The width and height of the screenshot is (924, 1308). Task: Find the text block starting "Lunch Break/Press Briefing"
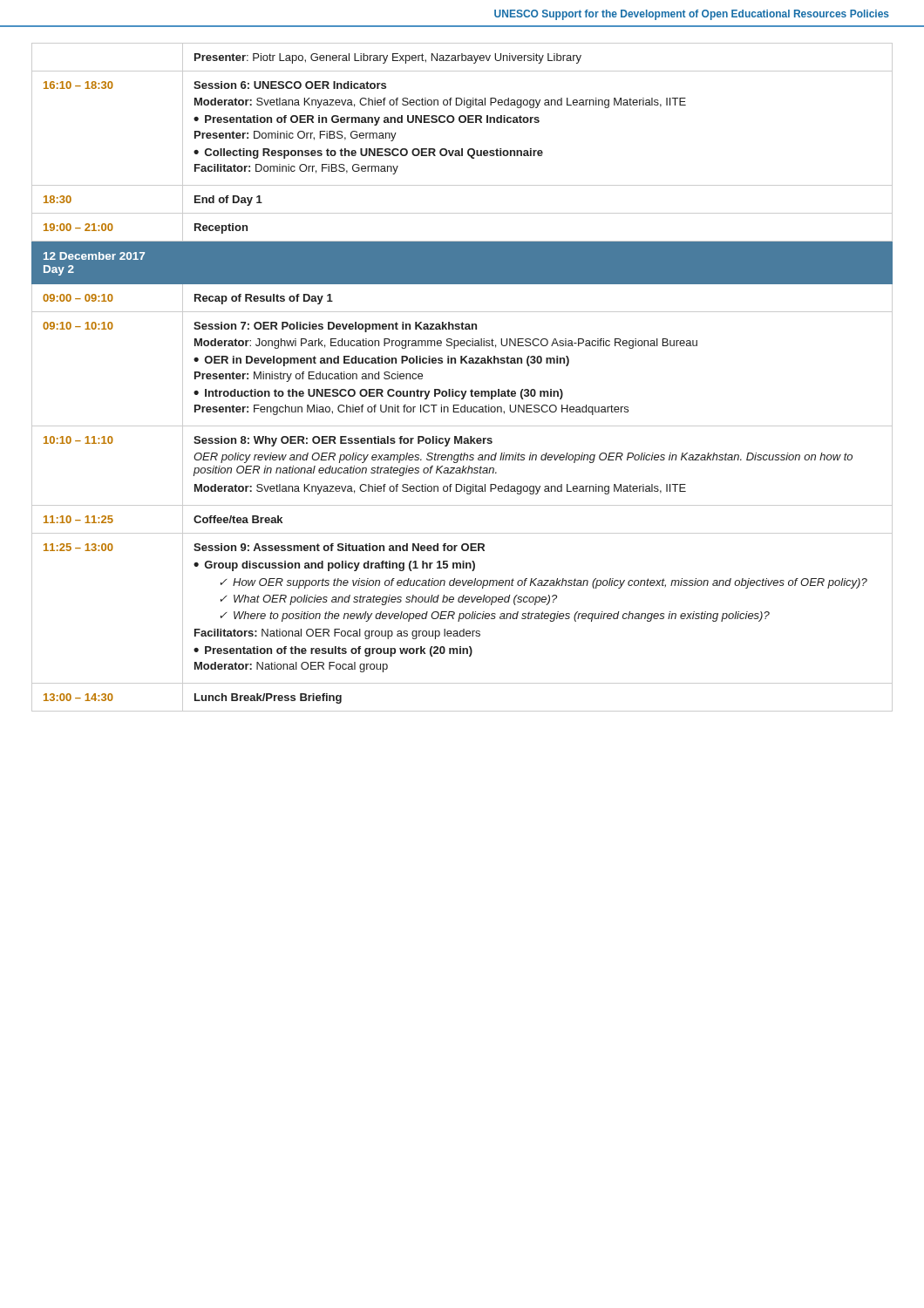268,697
